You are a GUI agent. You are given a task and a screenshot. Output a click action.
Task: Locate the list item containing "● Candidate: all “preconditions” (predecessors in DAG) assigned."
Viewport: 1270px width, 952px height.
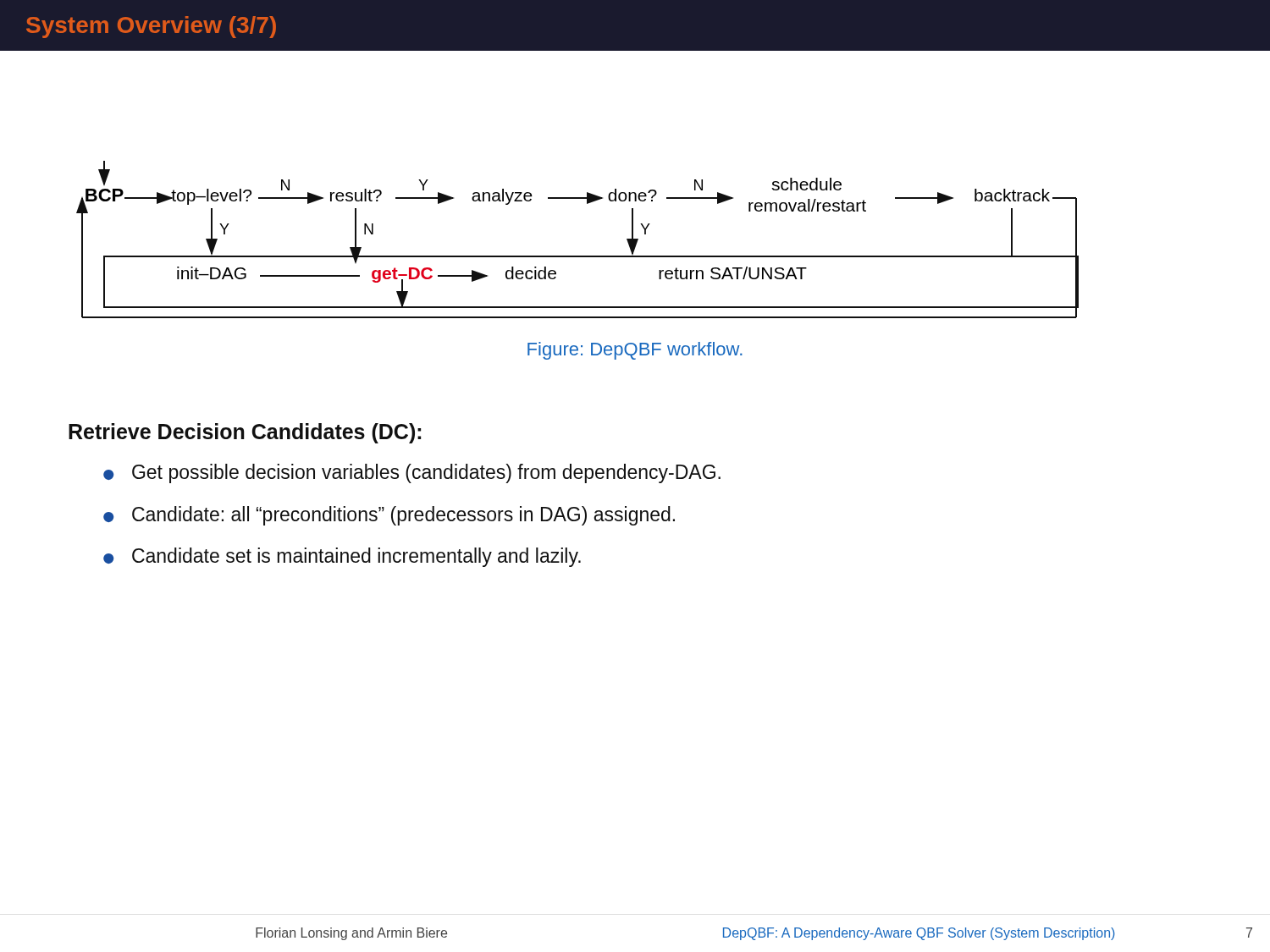click(x=389, y=517)
